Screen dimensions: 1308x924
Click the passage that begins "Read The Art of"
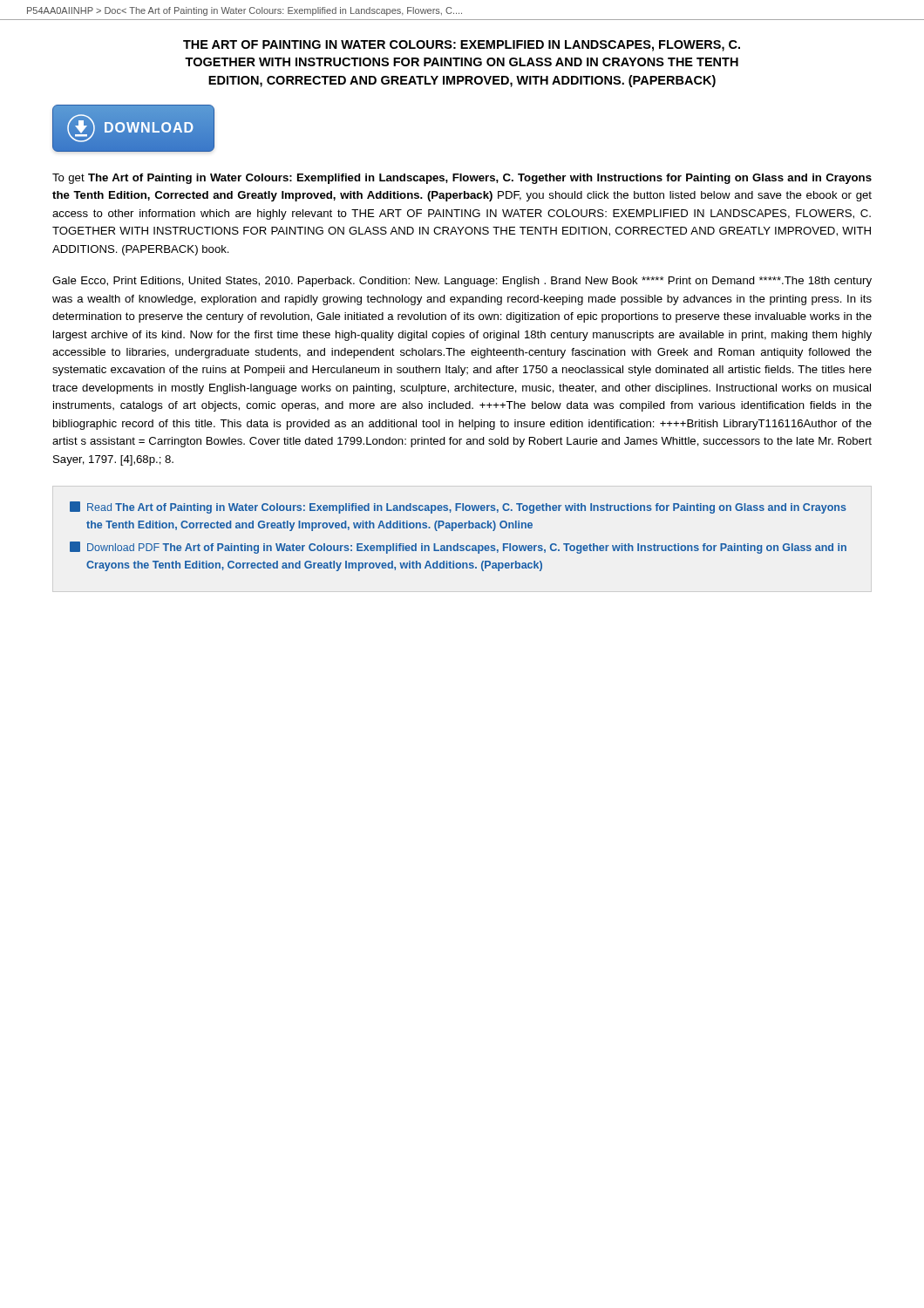[462, 536]
